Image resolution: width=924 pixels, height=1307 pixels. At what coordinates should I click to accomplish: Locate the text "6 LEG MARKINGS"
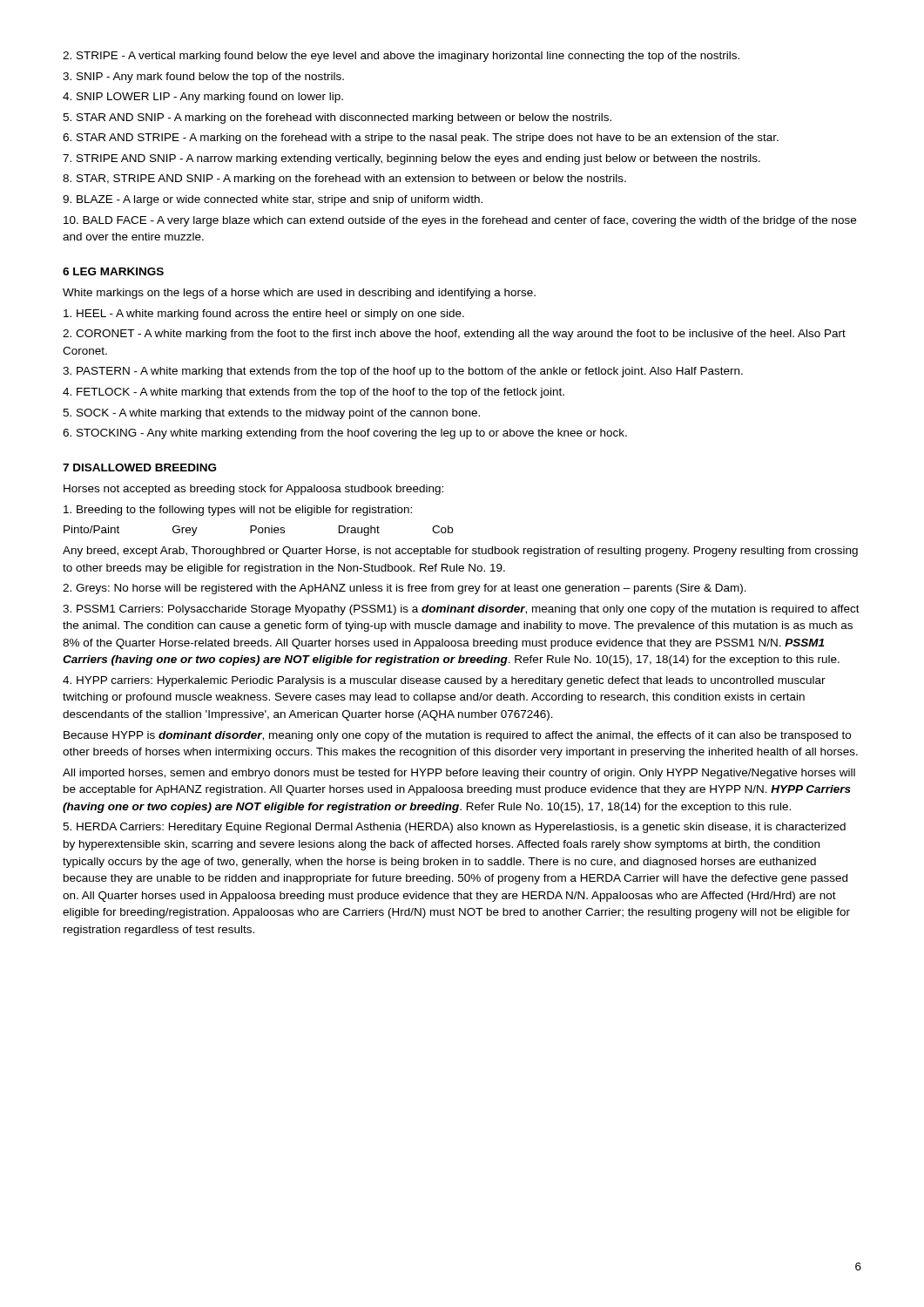click(113, 271)
